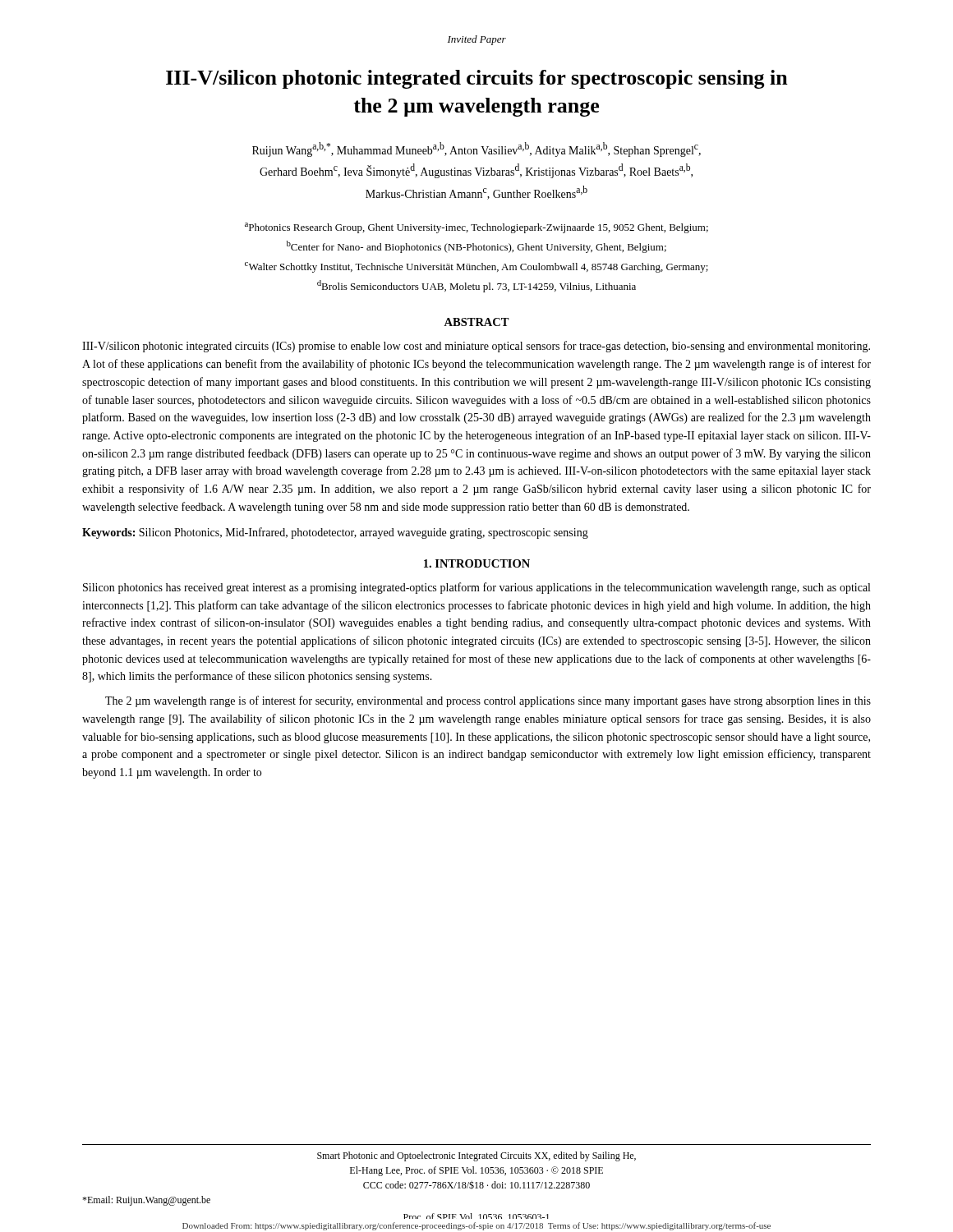Locate the block of text that opens with "The 2 µm wavelength range is of interest"
953x1232 pixels.
point(476,737)
